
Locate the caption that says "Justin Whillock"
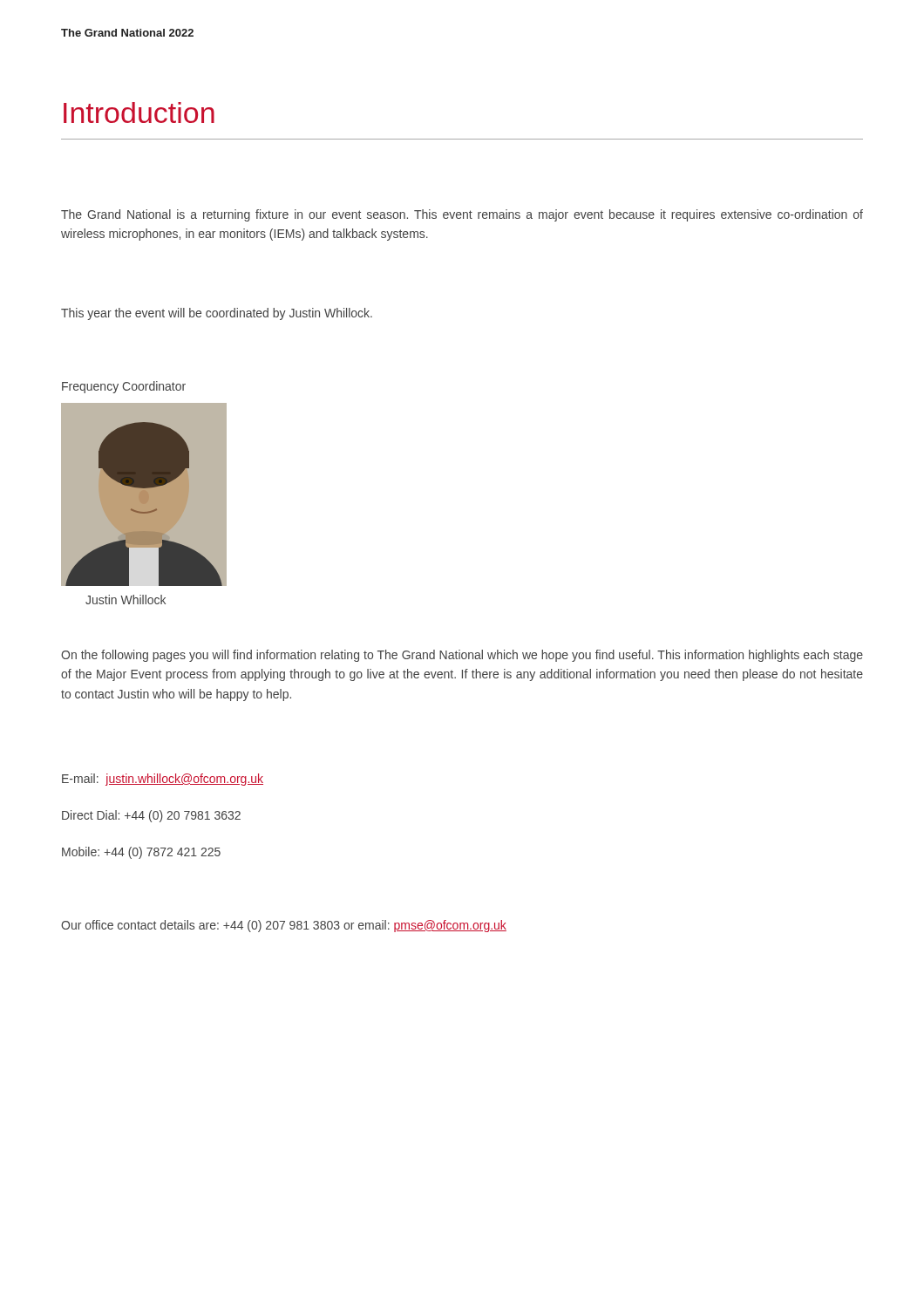point(126,600)
